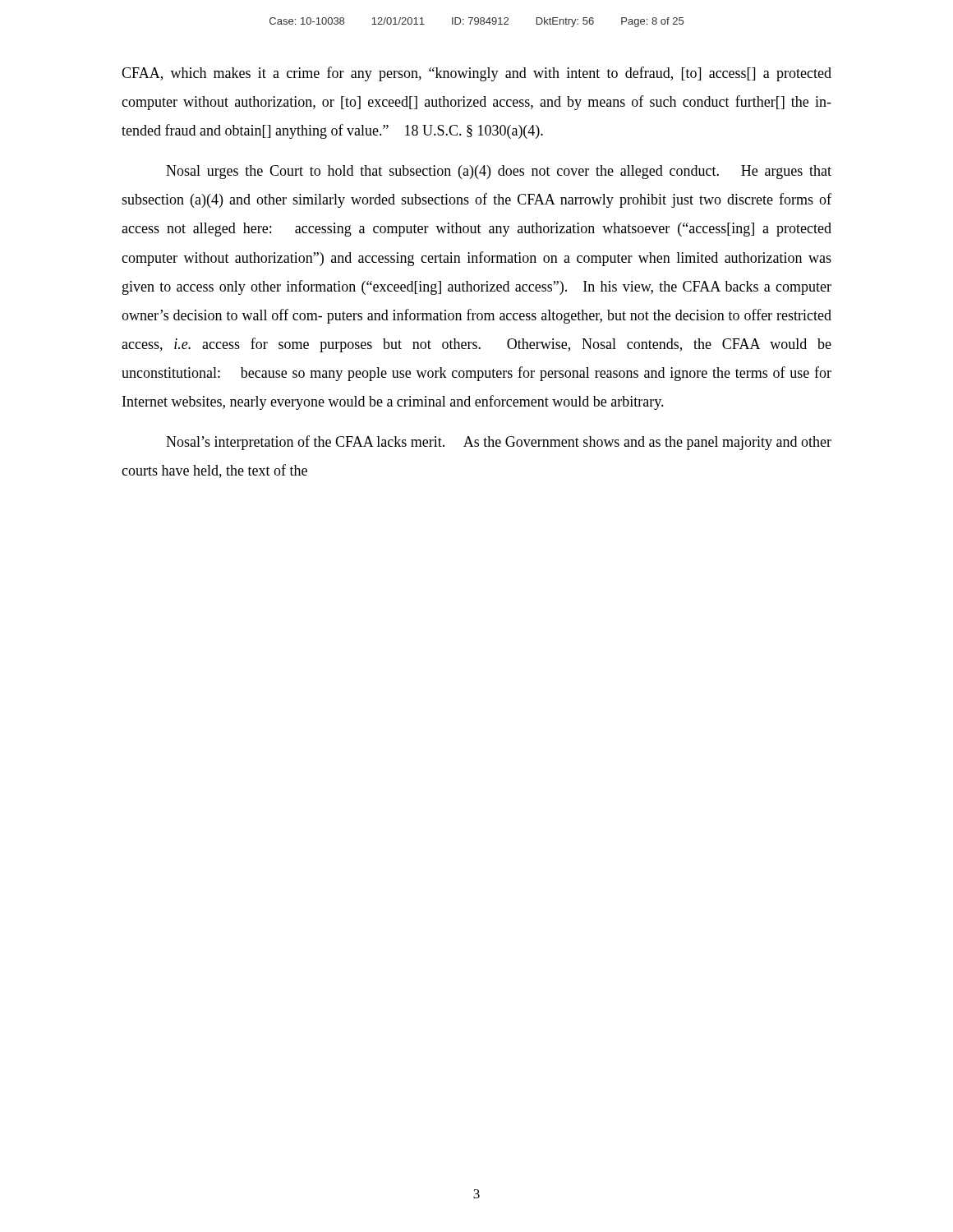953x1232 pixels.
Task: Locate the text block starting "Nosal’s interpretation of the"
Action: pyautogui.click(x=476, y=456)
